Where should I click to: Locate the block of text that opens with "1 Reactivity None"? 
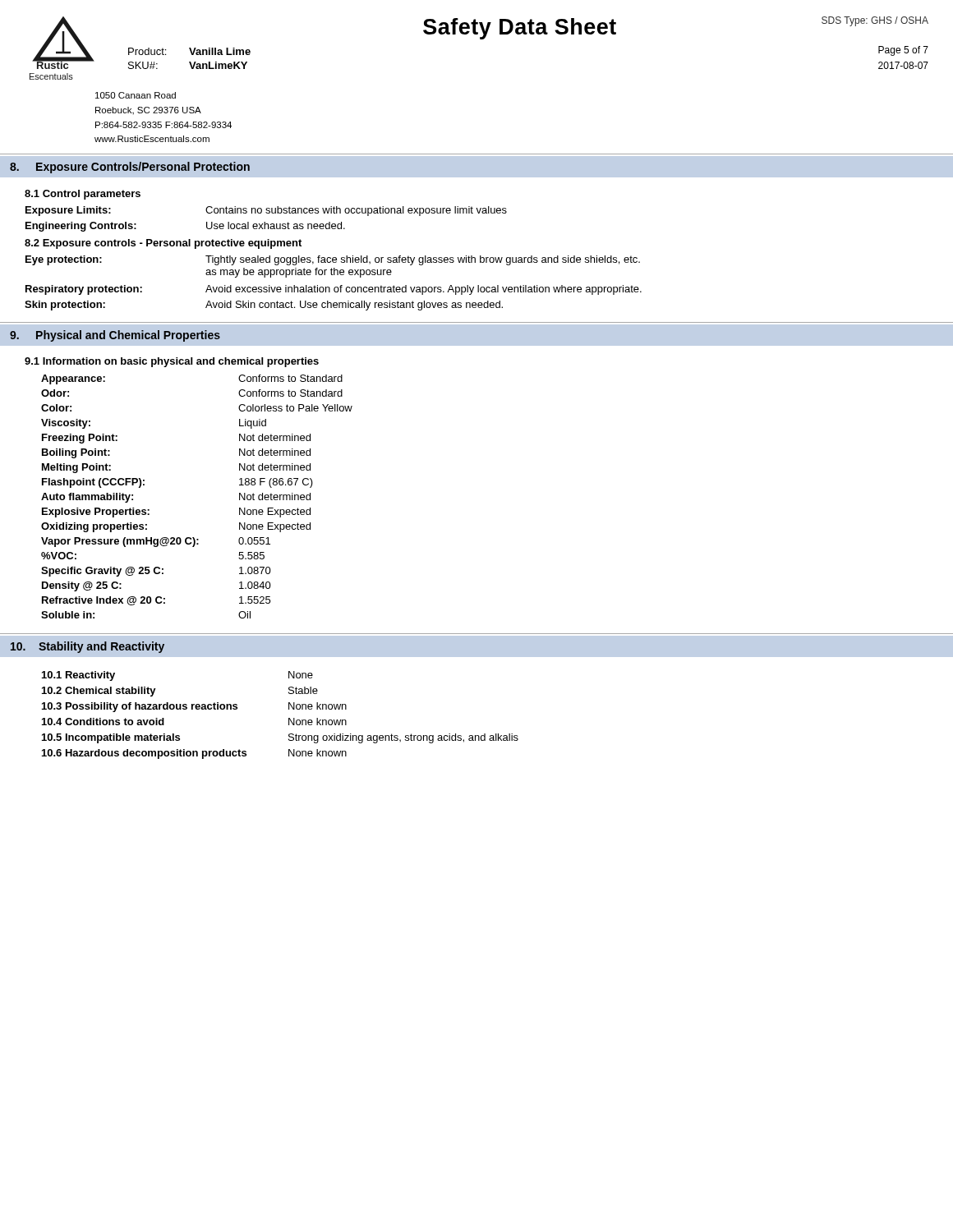click(x=73, y=676)
